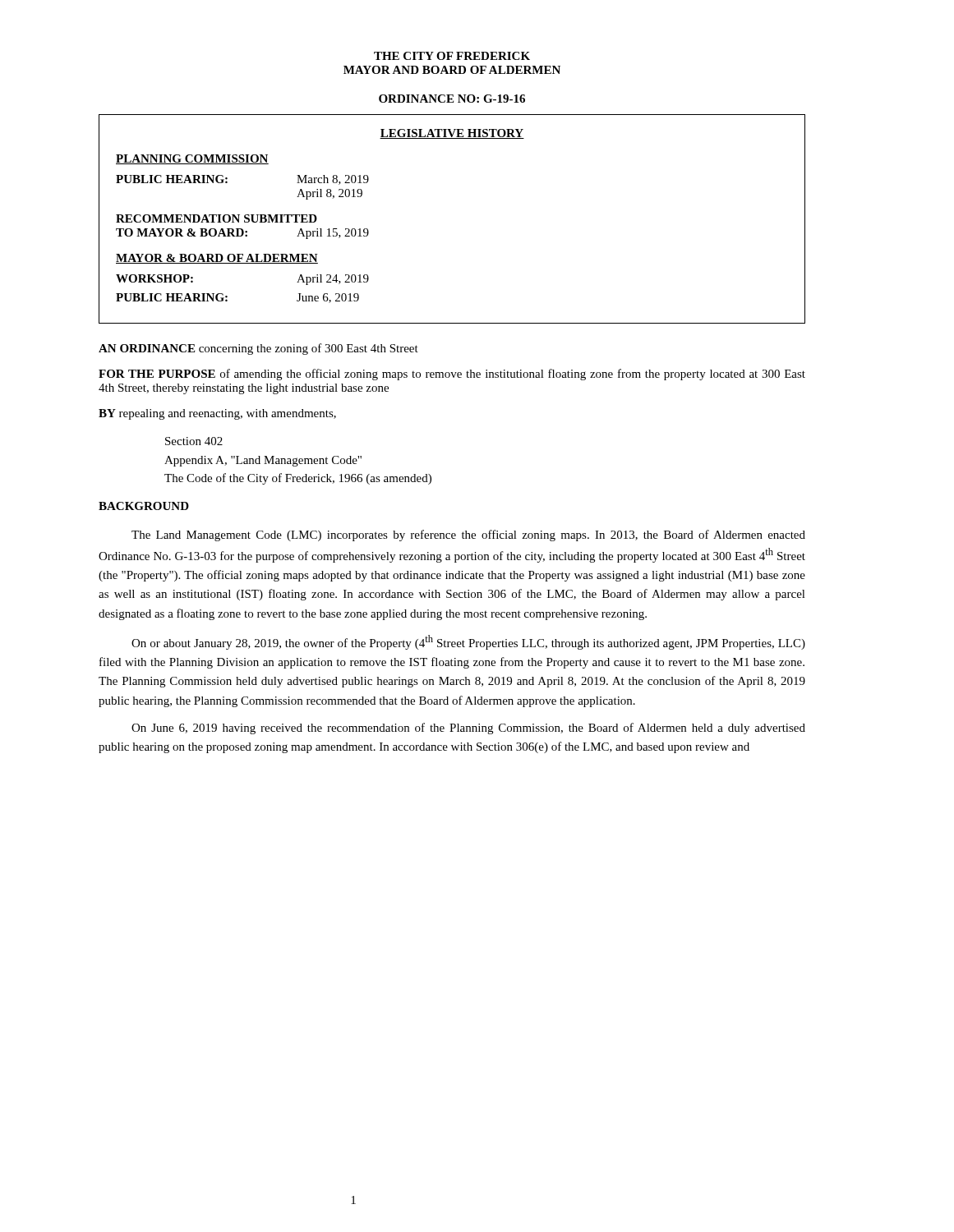Screen dimensions: 1232x954
Task: Click on the table containing "LEGISLATIVE HISTORY PLANNING COMMISSION"
Action: (x=452, y=219)
